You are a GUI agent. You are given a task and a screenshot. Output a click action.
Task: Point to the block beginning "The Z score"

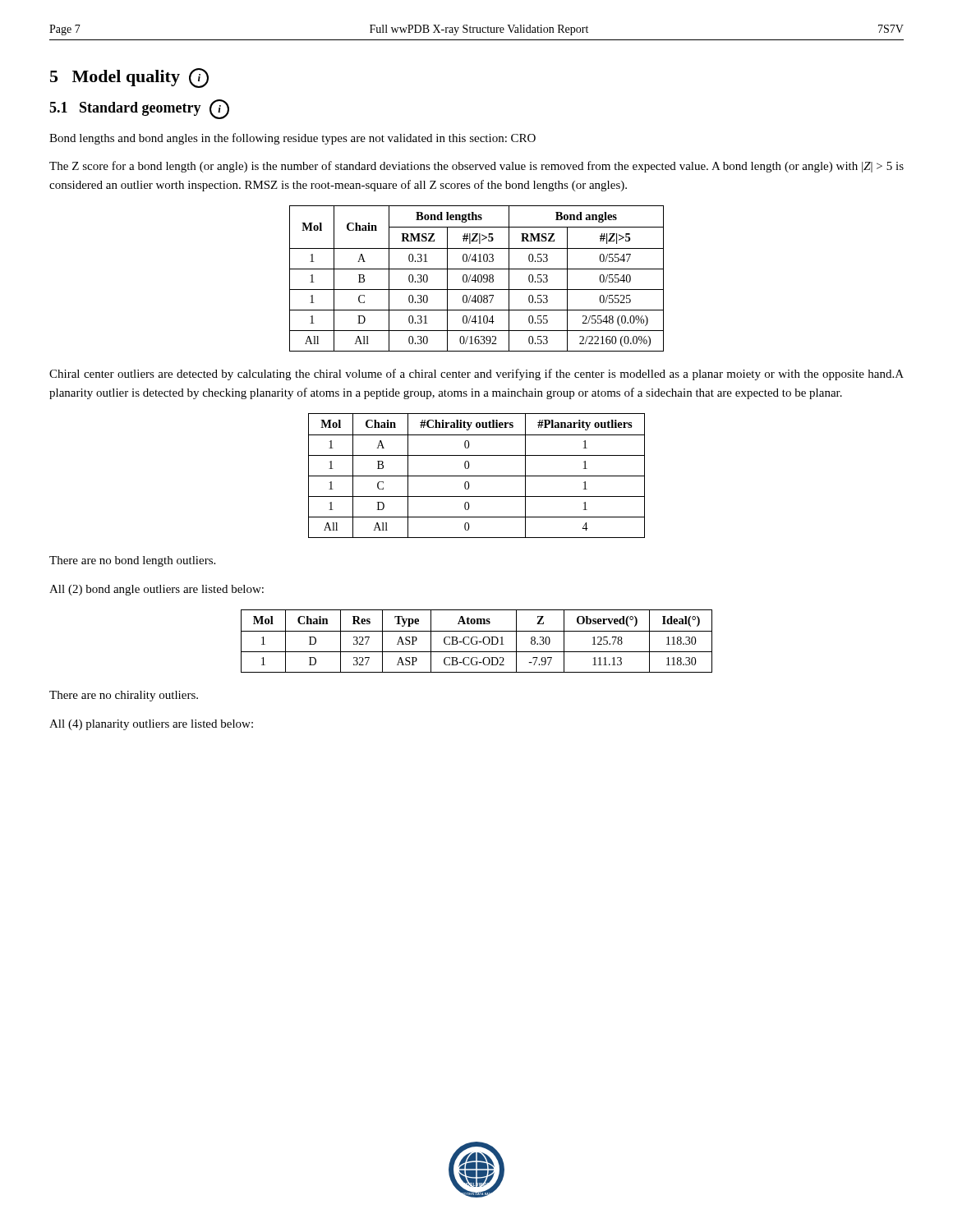click(476, 176)
